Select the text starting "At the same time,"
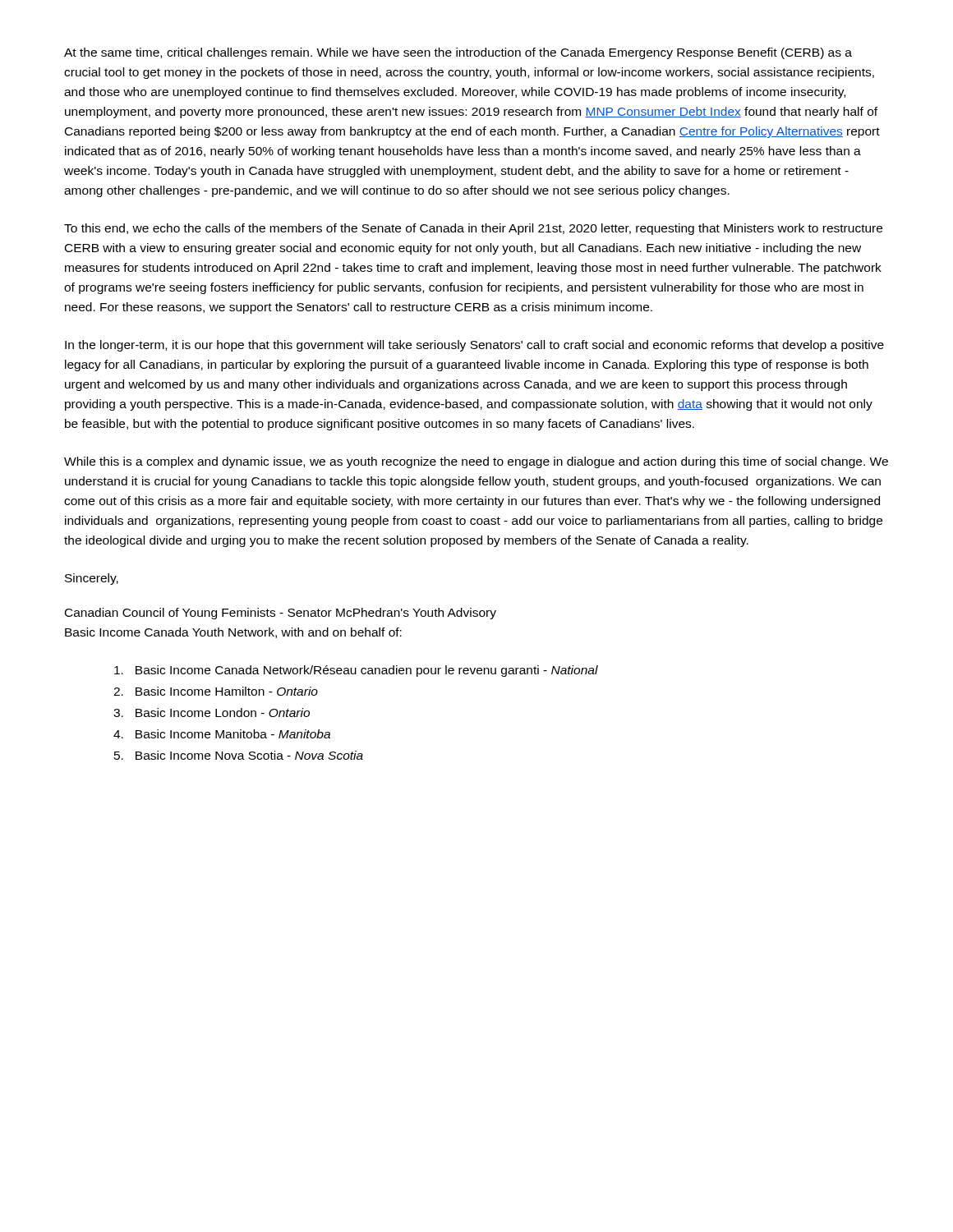The height and width of the screenshot is (1232, 953). 472,121
